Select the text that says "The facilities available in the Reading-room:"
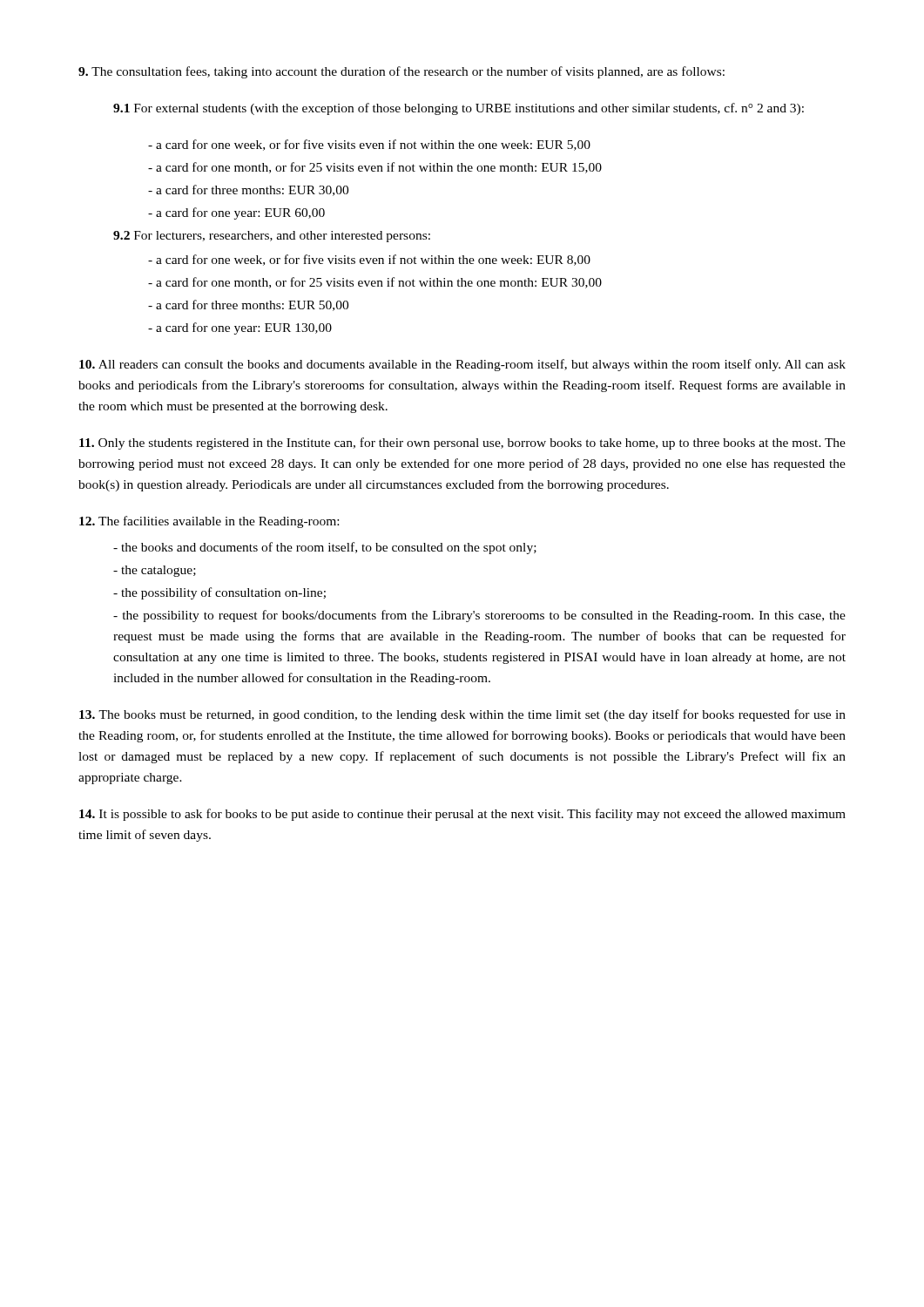Image resolution: width=924 pixels, height=1307 pixels. [209, 521]
